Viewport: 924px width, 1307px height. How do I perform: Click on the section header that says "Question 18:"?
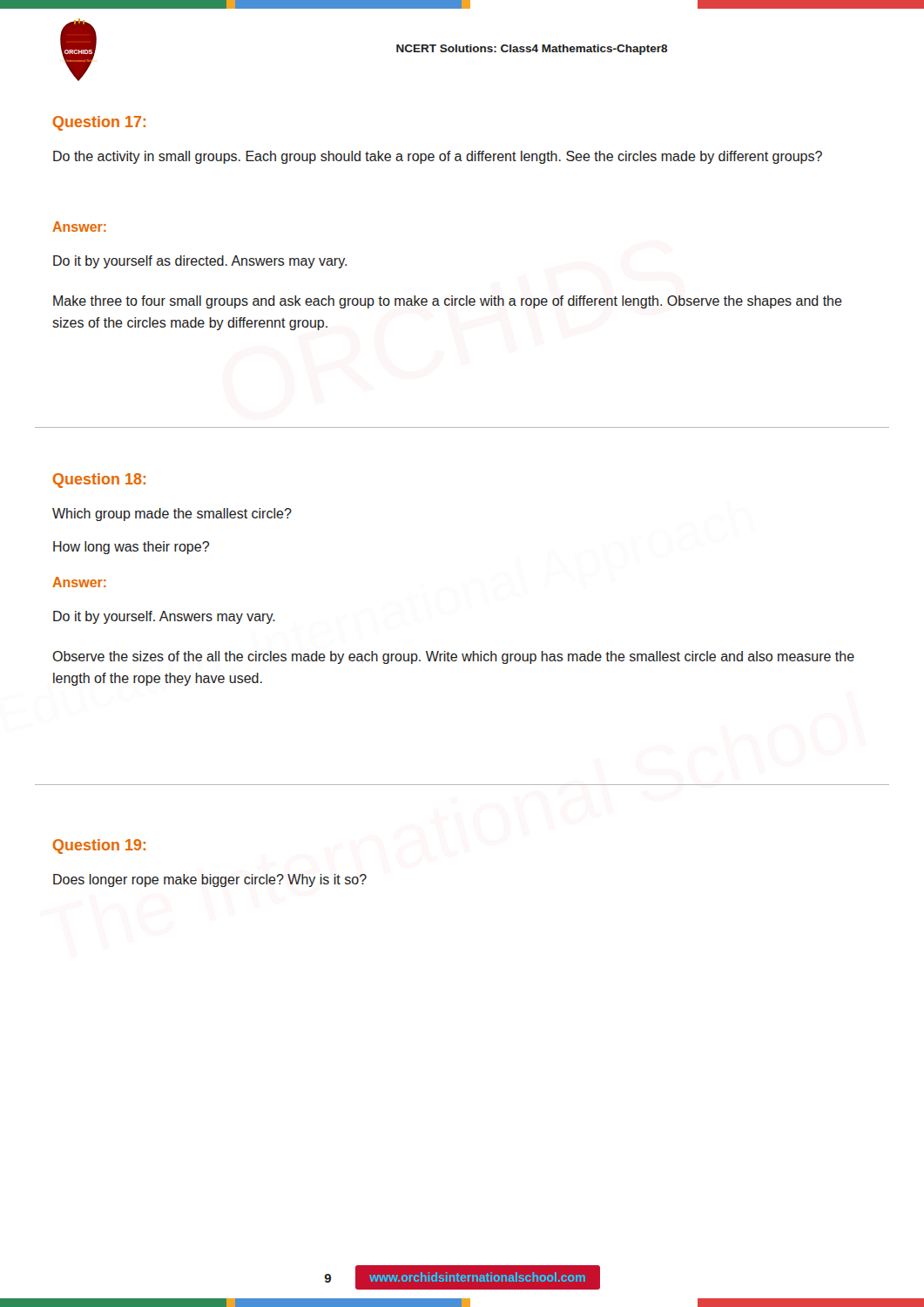(100, 479)
